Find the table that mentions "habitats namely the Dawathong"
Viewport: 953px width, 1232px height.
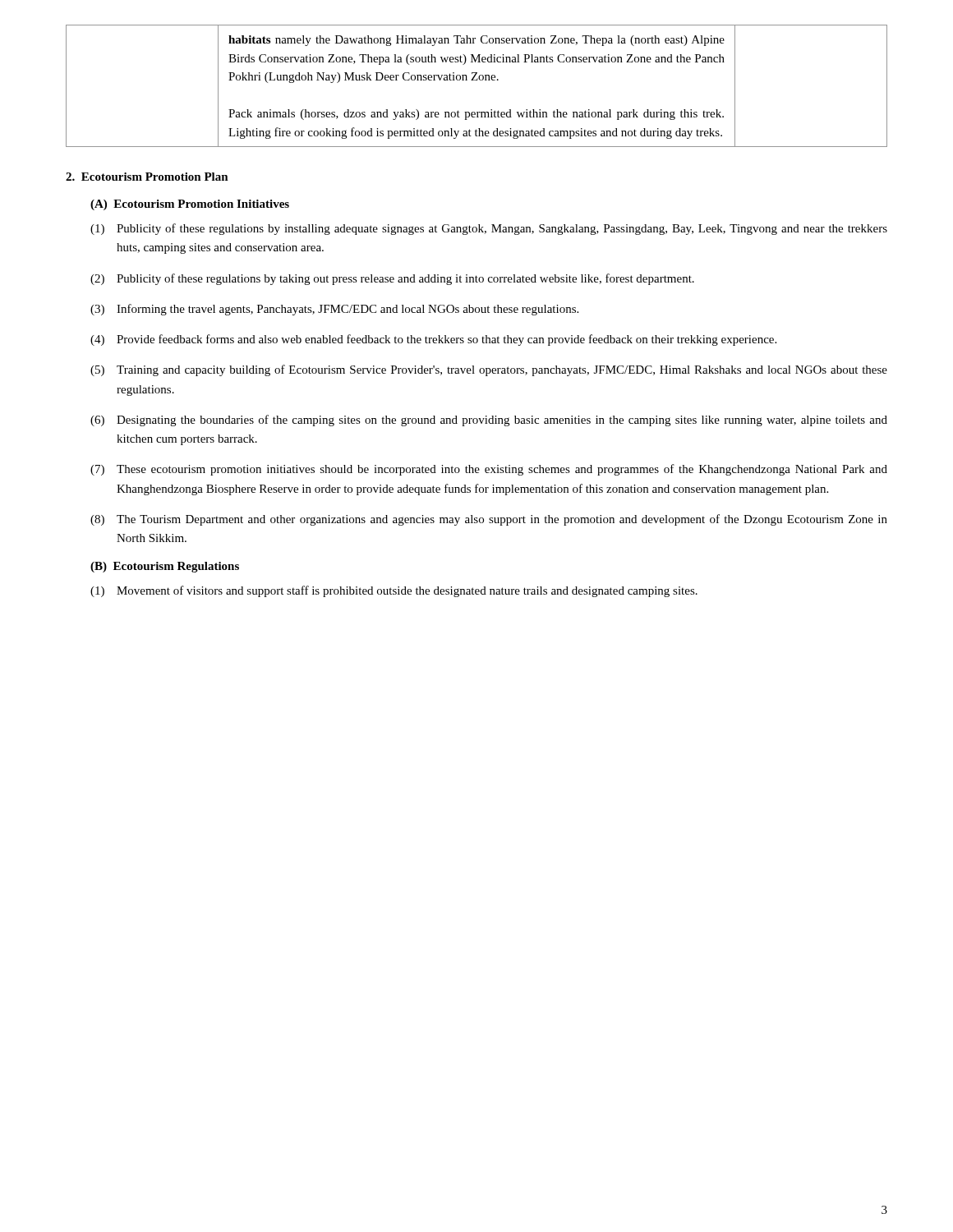pyautogui.click(x=476, y=86)
